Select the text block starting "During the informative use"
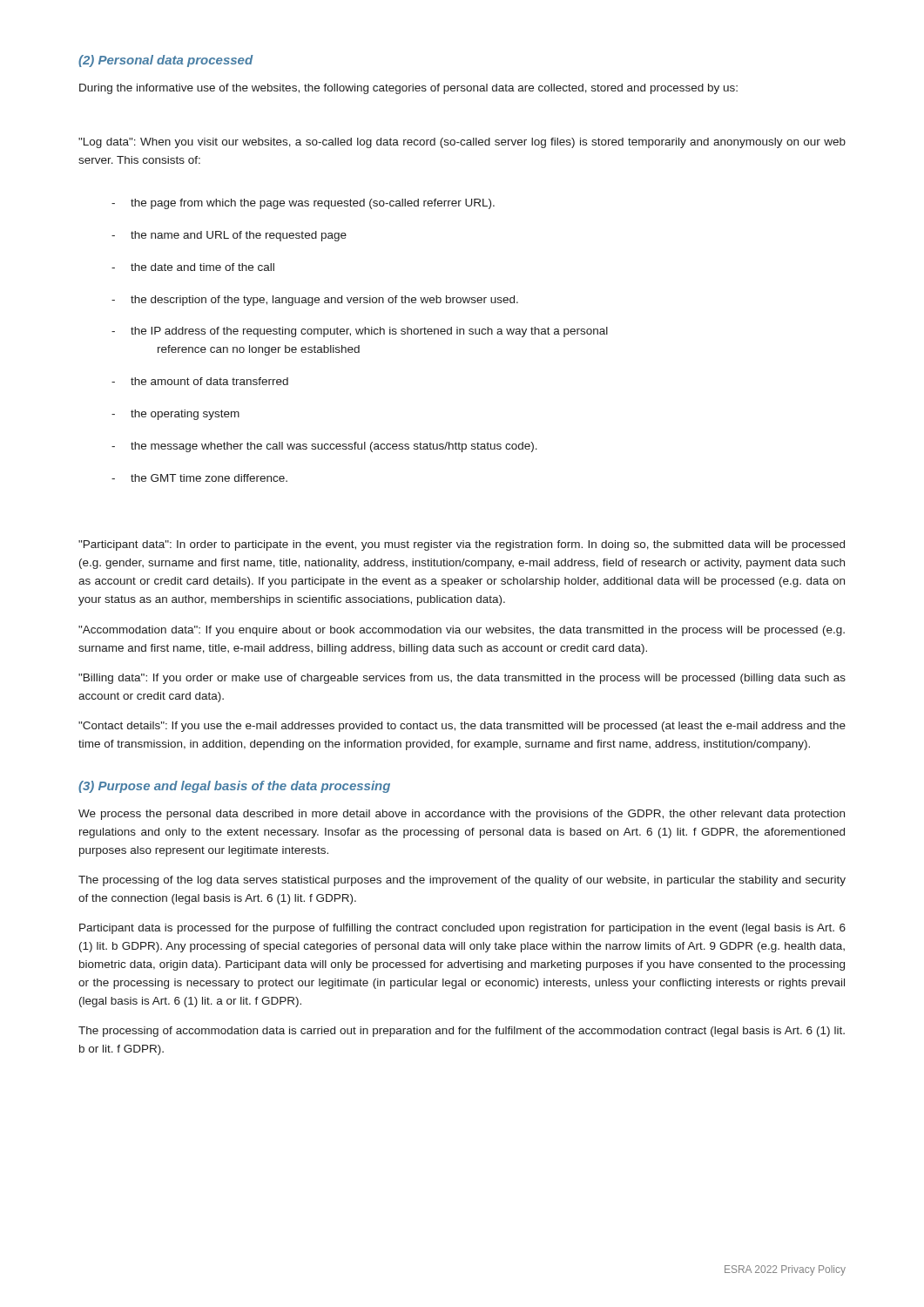924x1307 pixels. 462,88
